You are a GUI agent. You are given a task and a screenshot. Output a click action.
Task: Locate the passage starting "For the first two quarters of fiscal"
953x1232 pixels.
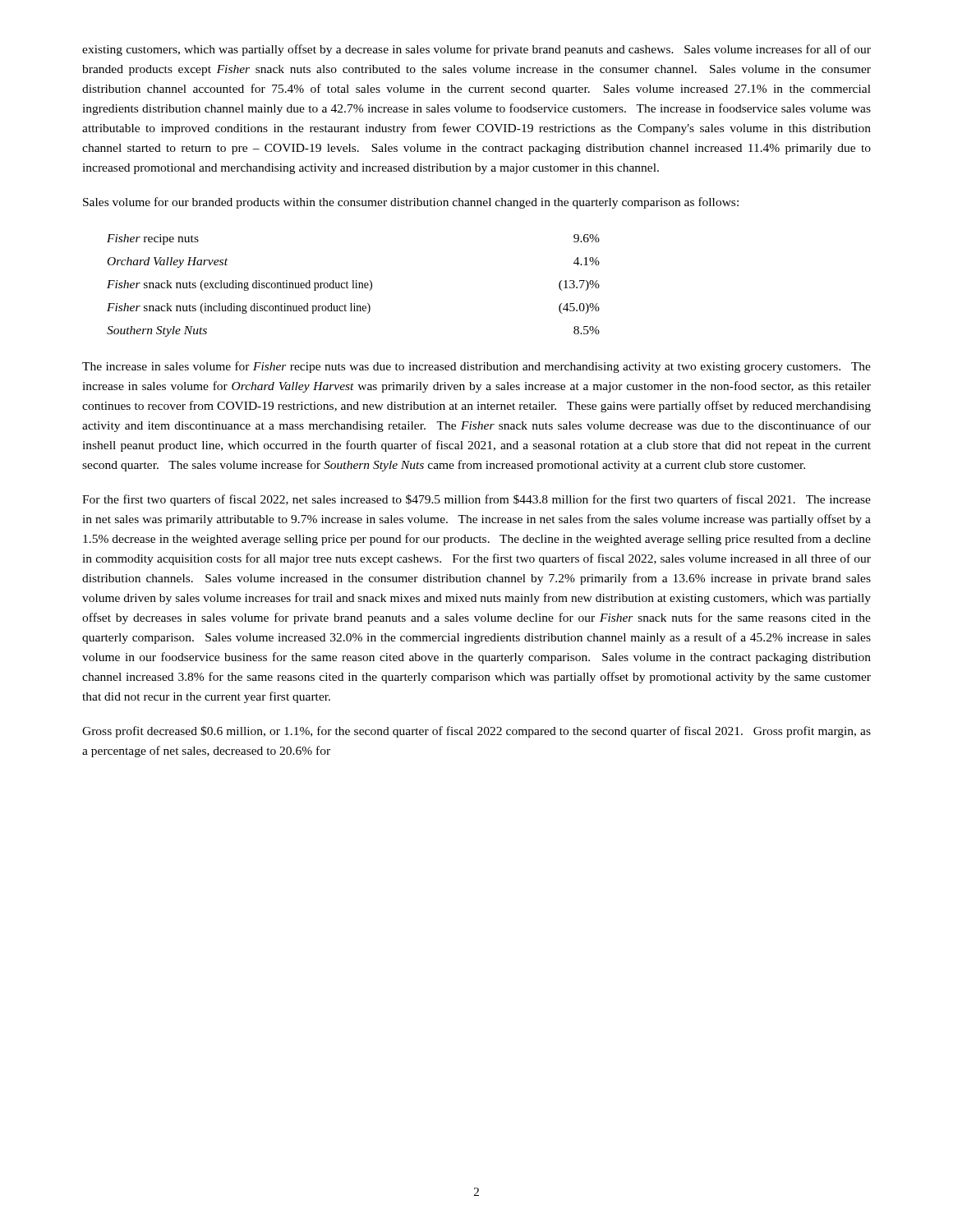[x=476, y=598]
